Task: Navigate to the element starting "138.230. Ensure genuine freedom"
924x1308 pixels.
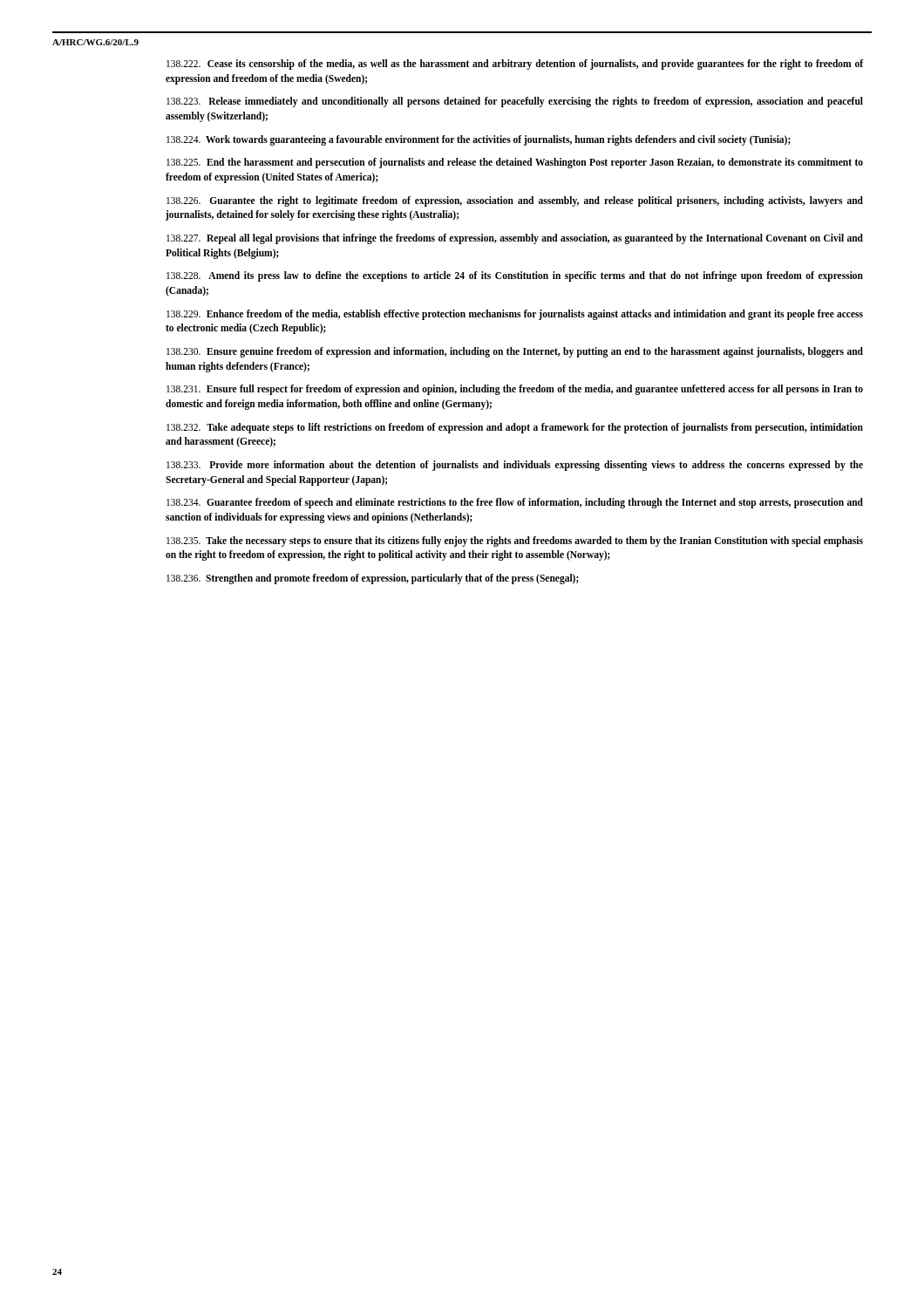Action: coord(514,359)
